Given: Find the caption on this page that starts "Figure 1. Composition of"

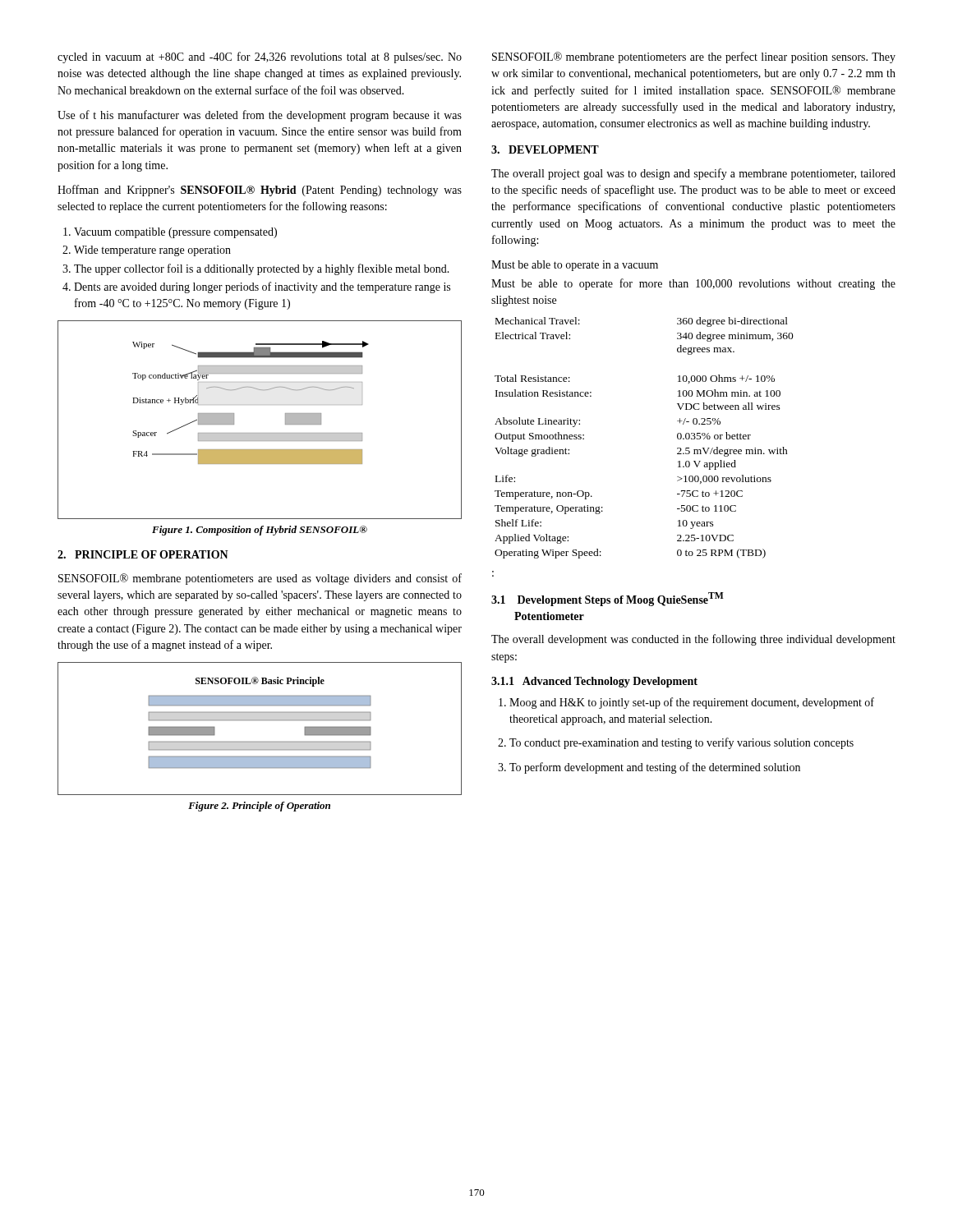Looking at the screenshot, I should [260, 530].
